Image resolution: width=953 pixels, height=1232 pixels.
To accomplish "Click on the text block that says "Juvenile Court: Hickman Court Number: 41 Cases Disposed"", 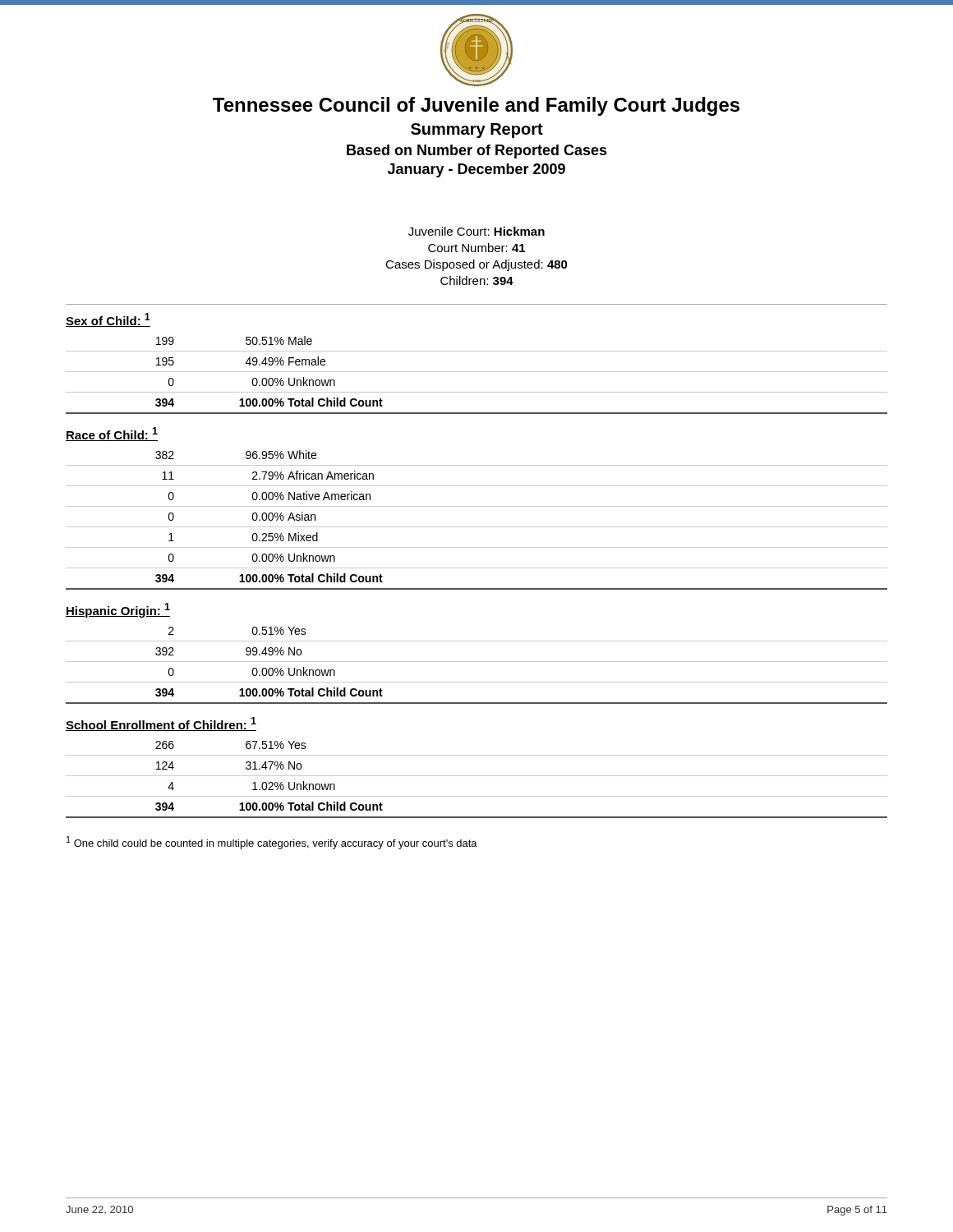I will (x=476, y=256).
